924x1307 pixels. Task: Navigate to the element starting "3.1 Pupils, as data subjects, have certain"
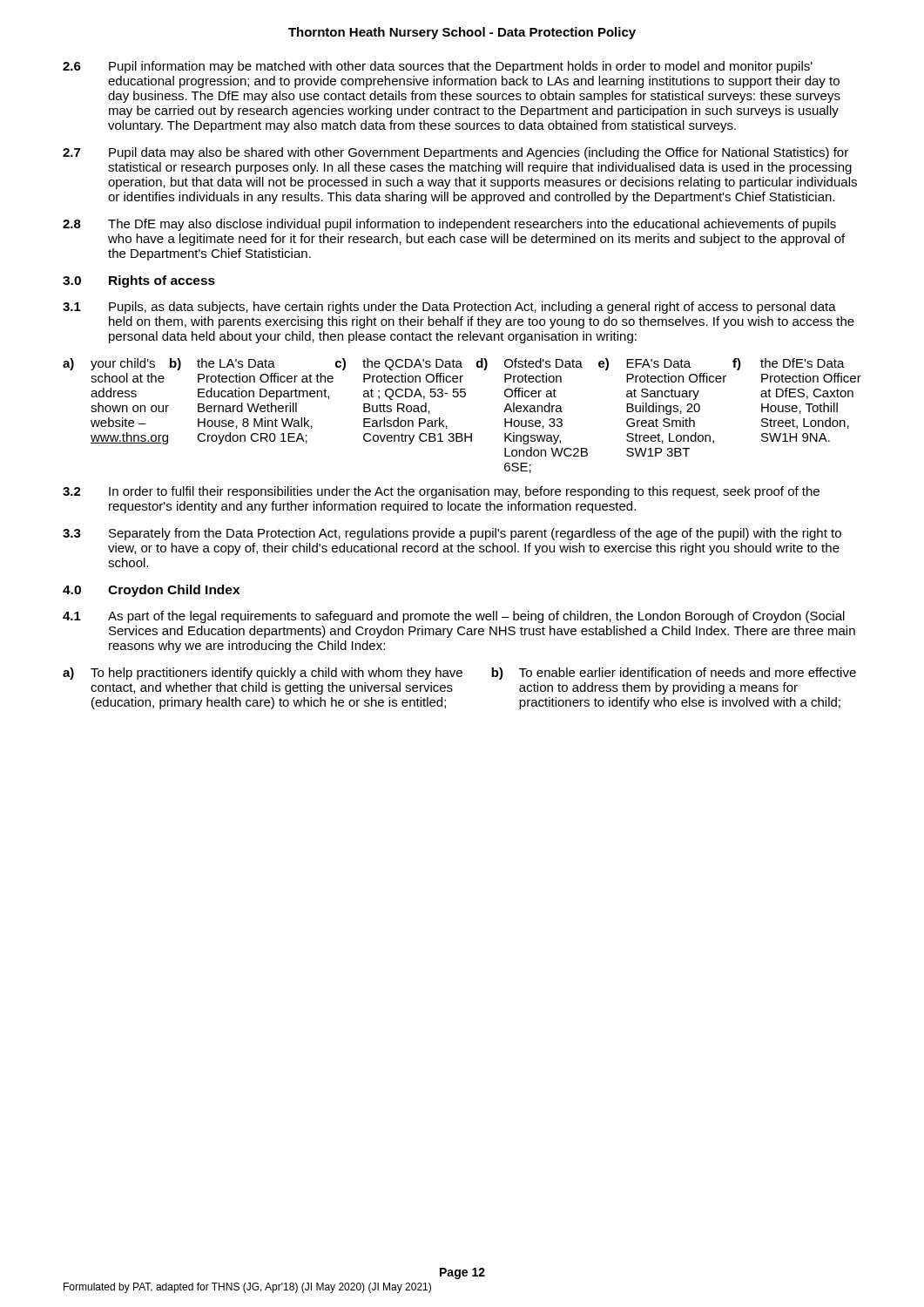pos(462,321)
